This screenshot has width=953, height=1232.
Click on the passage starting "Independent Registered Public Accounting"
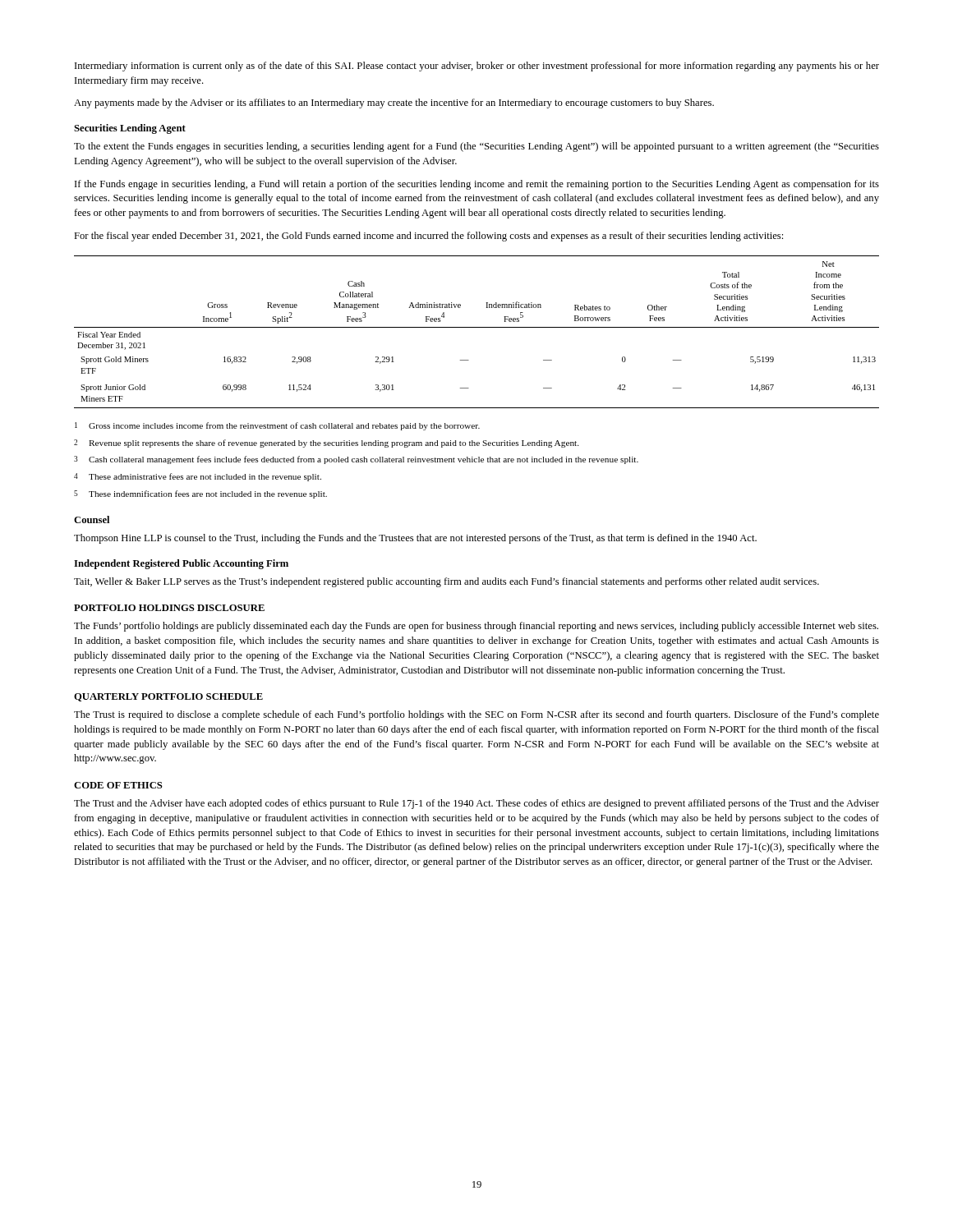pyautogui.click(x=181, y=563)
